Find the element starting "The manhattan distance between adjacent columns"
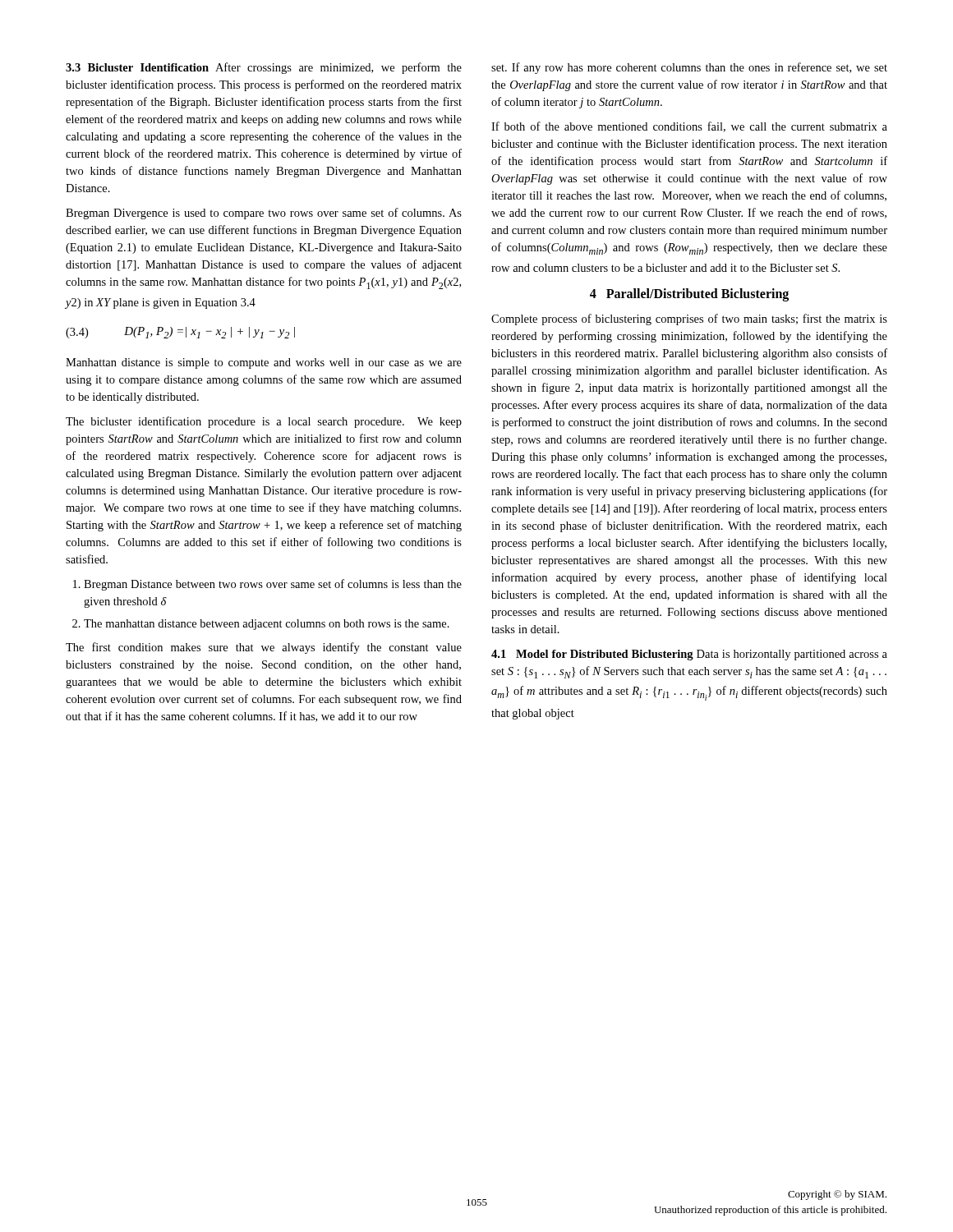953x1232 pixels. tap(267, 623)
